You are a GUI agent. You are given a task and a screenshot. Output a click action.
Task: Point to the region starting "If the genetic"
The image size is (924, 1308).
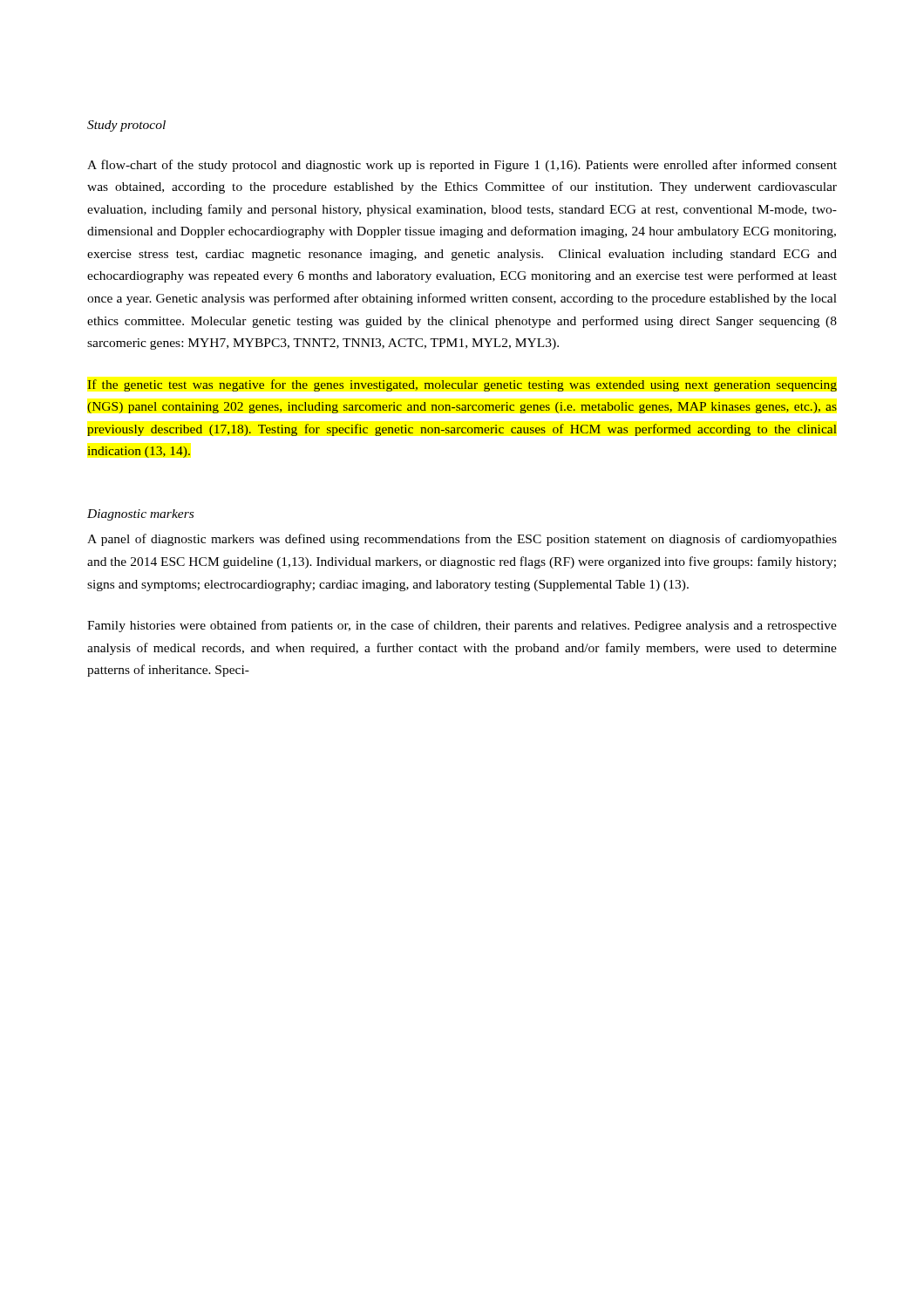tap(462, 417)
